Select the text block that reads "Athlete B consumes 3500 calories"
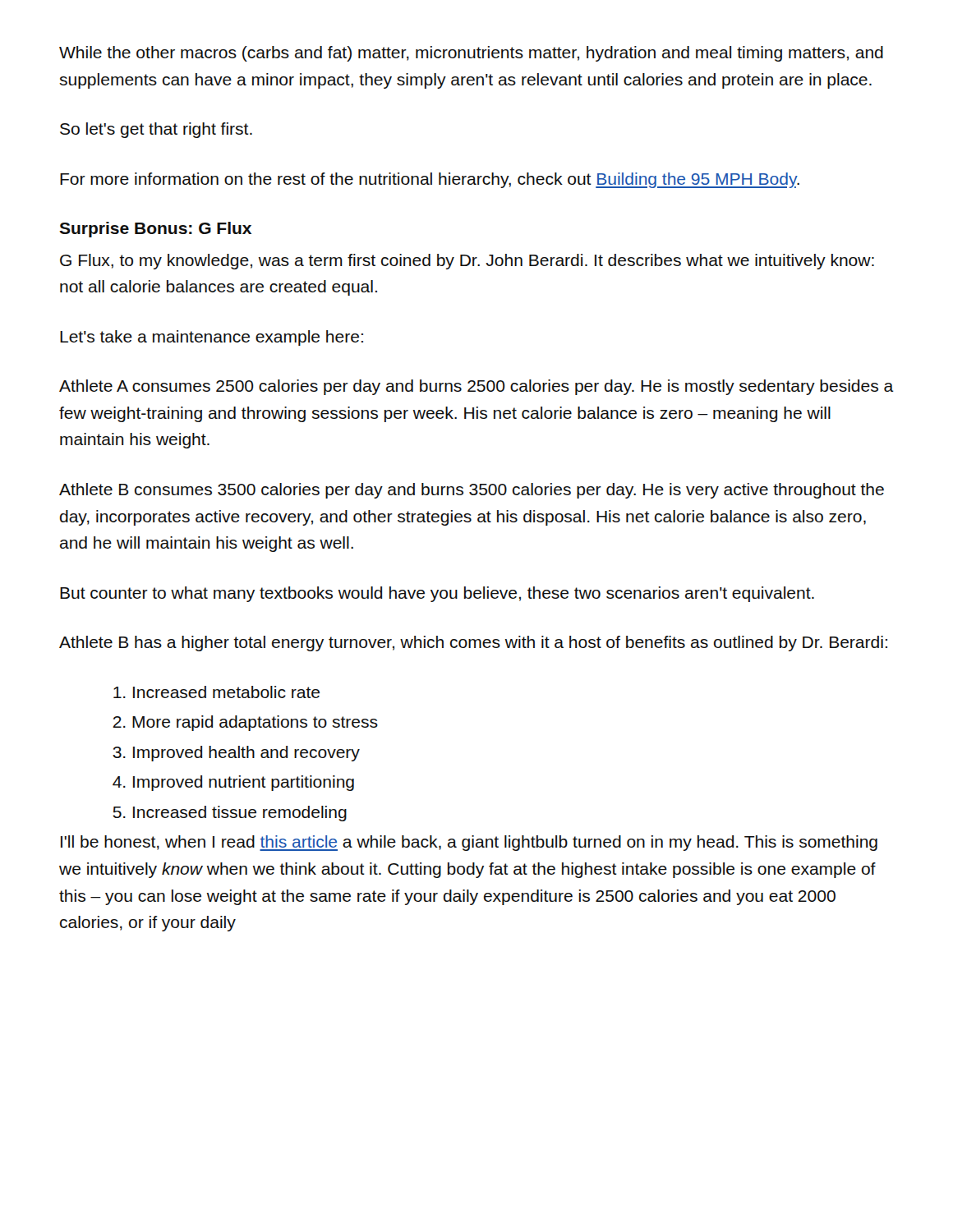 (x=472, y=516)
